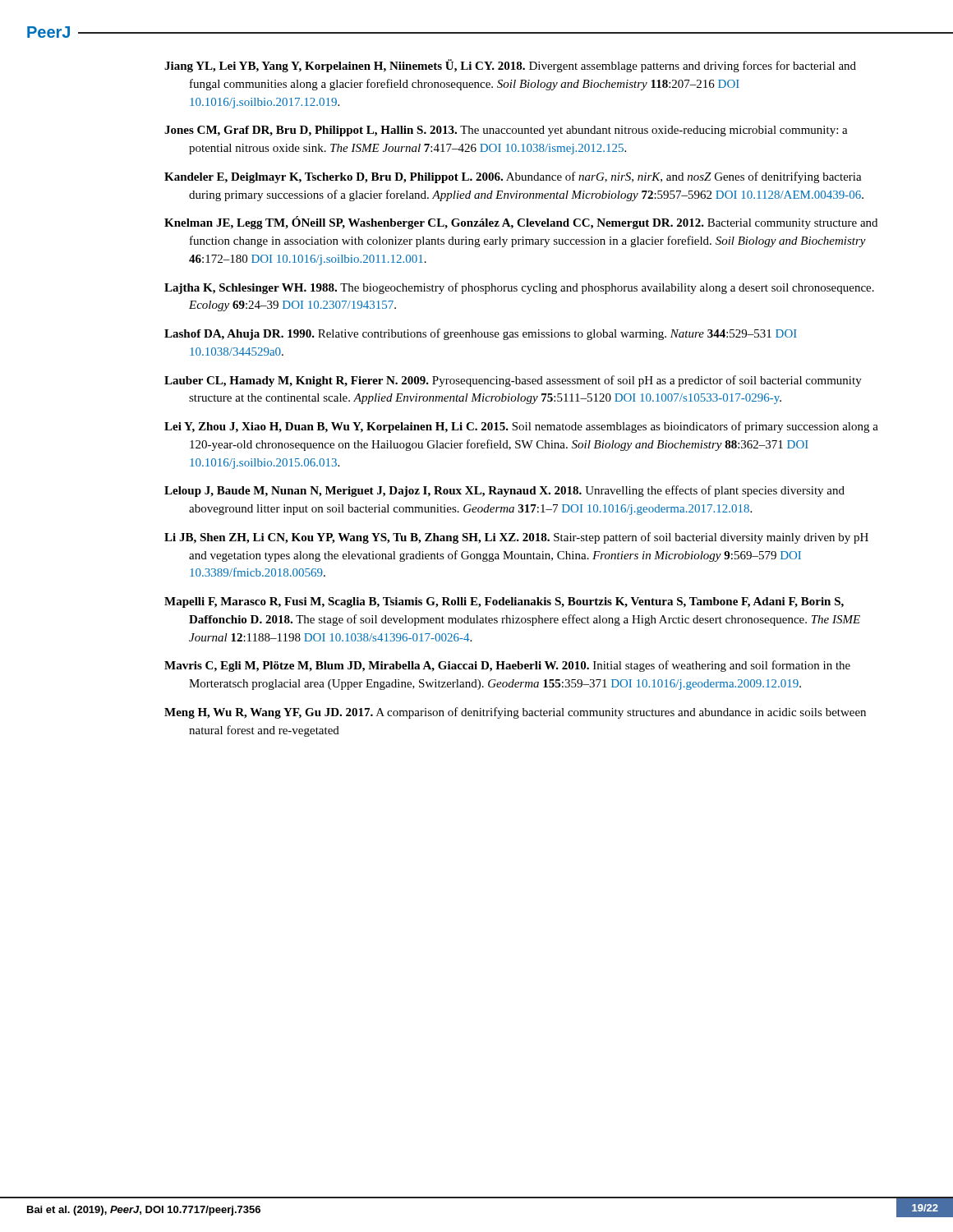Find the element starting "Meng H, Wu"
953x1232 pixels.
click(526, 722)
